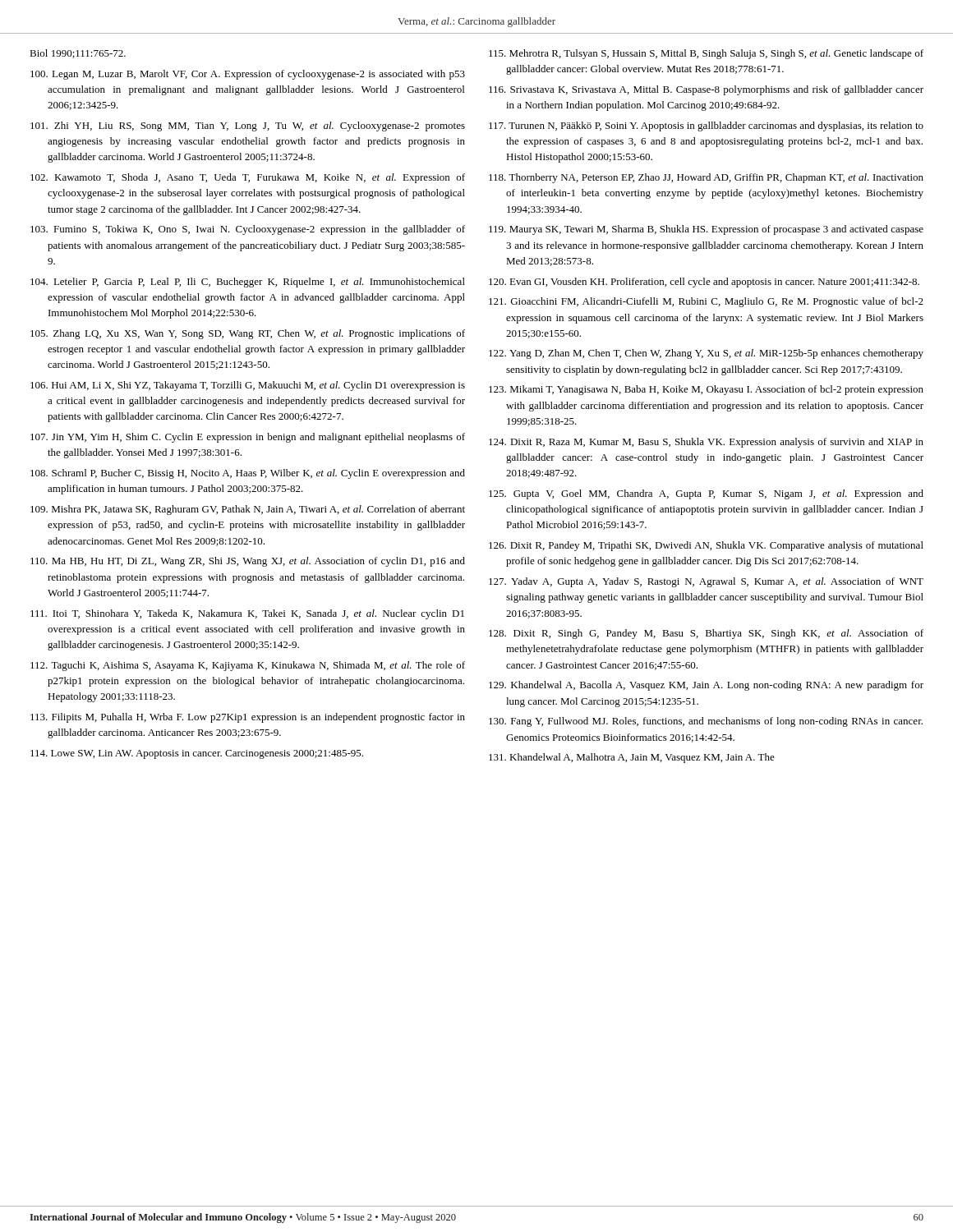Locate the block starting "108. Schraml P, Bucher"
953x1232 pixels.
247,481
